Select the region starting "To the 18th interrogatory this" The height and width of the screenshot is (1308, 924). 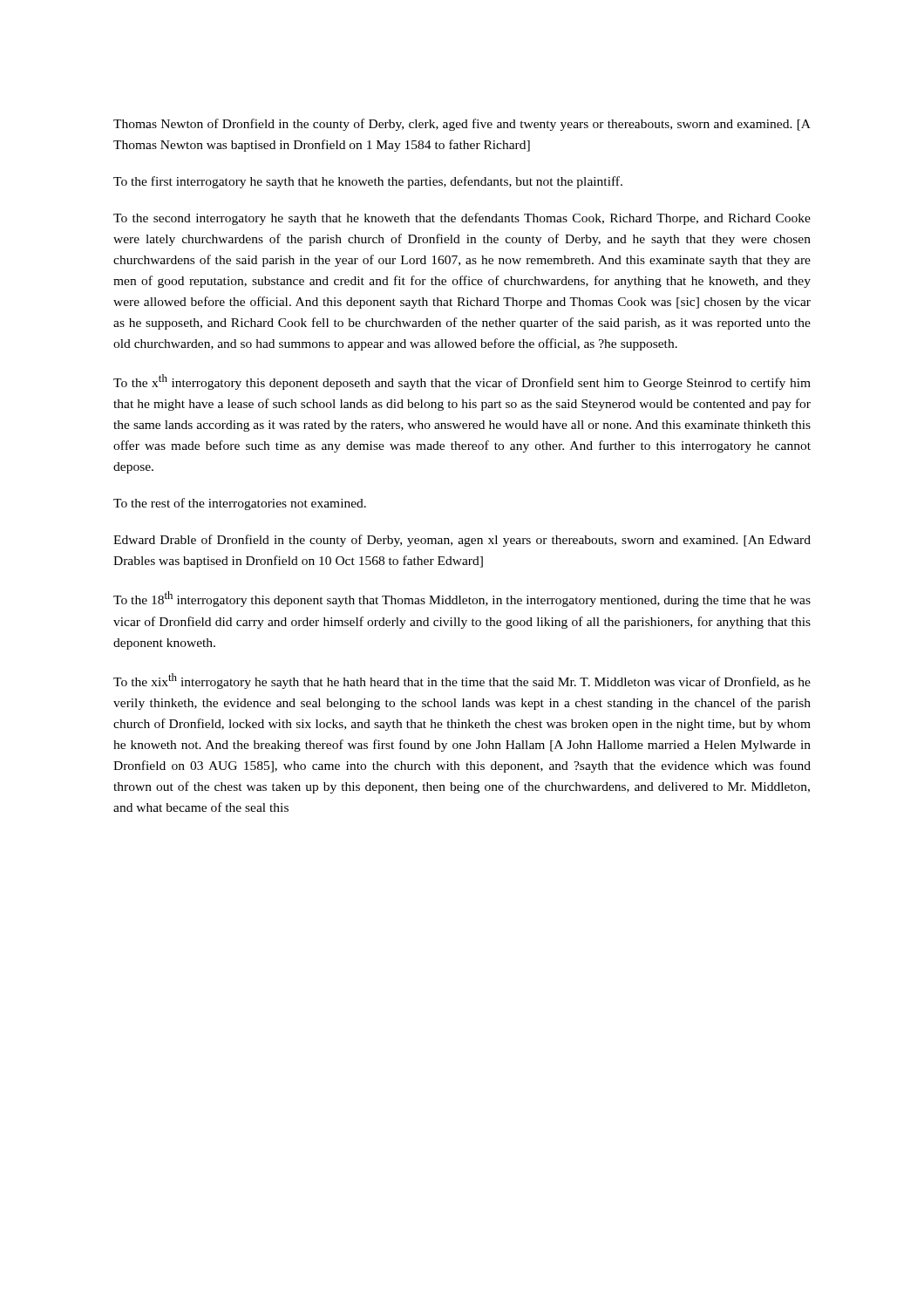462,619
